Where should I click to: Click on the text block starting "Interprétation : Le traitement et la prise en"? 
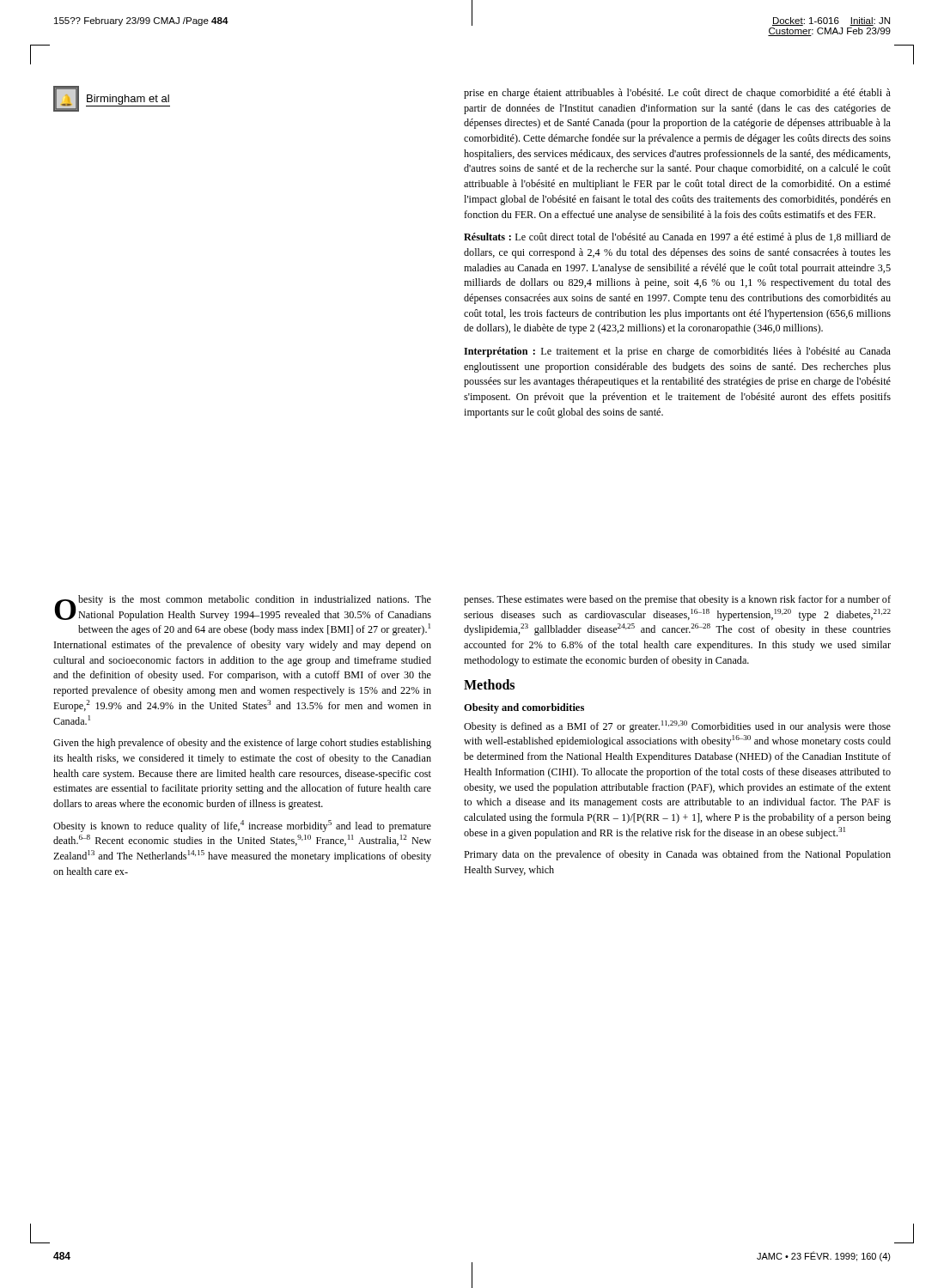pyautogui.click(x=677, y=382)
